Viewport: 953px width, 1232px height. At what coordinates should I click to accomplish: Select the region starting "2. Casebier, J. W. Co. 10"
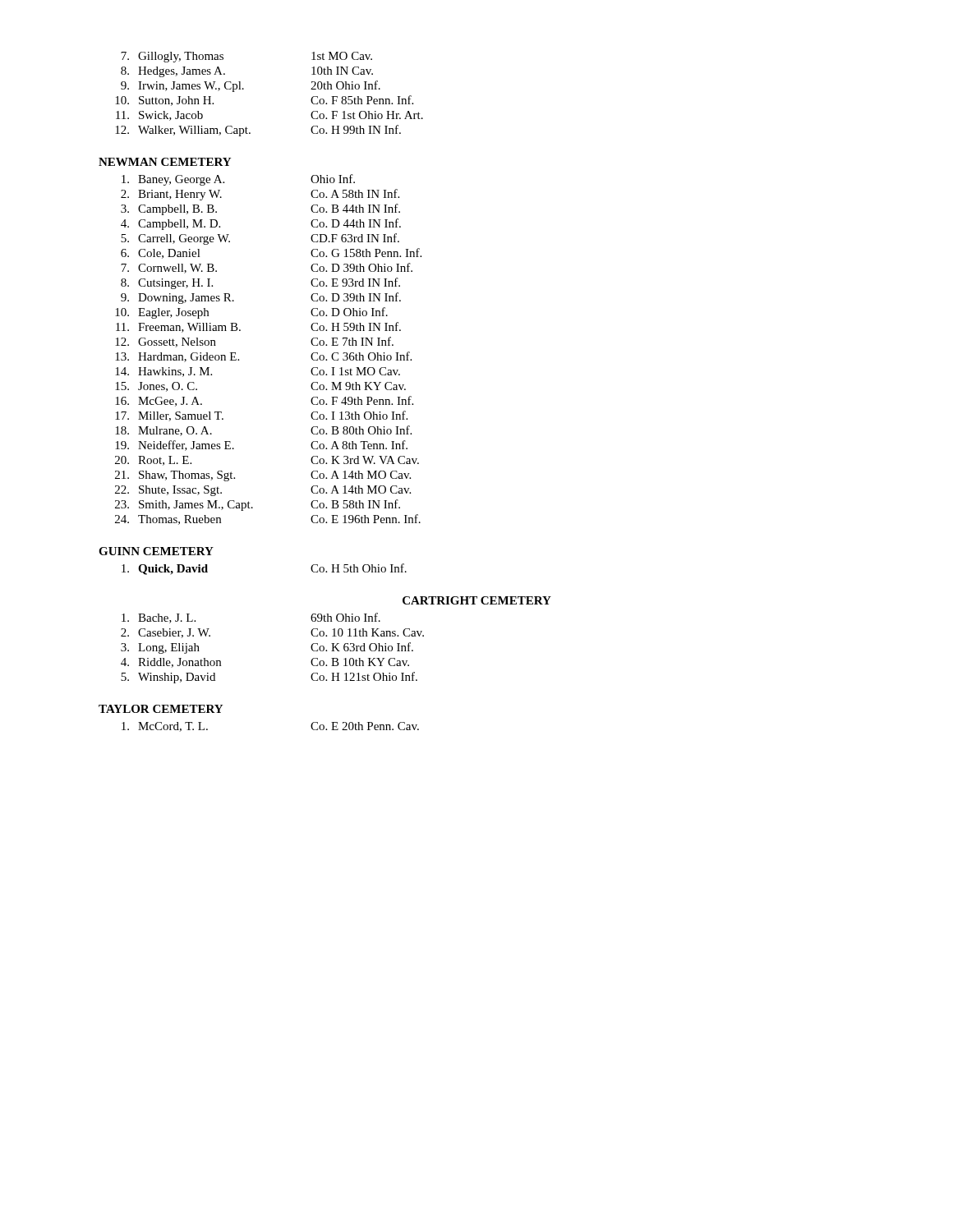pos(161,633)
